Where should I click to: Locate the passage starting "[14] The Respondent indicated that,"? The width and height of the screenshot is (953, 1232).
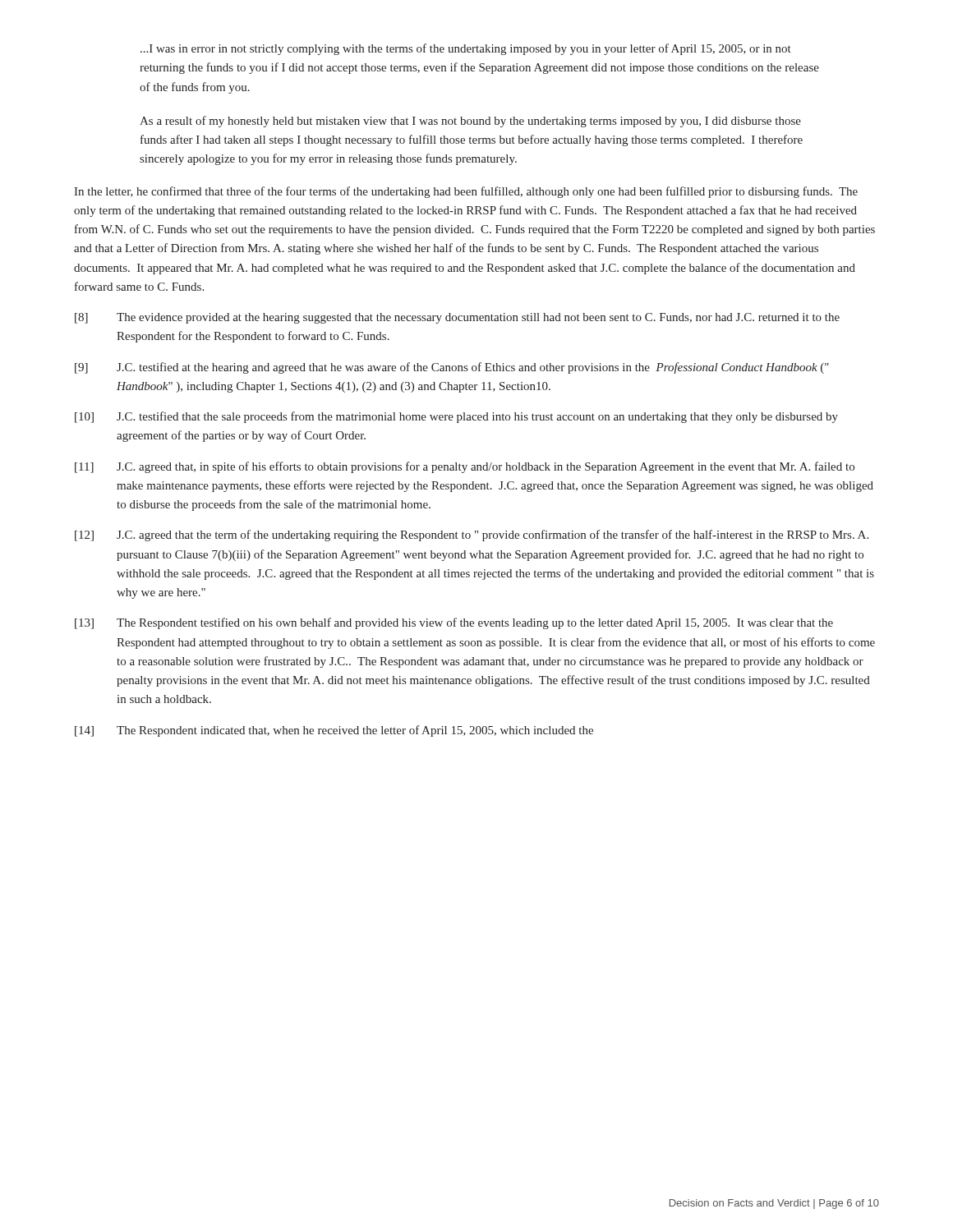pyautogui.click(x=476, y=730)
